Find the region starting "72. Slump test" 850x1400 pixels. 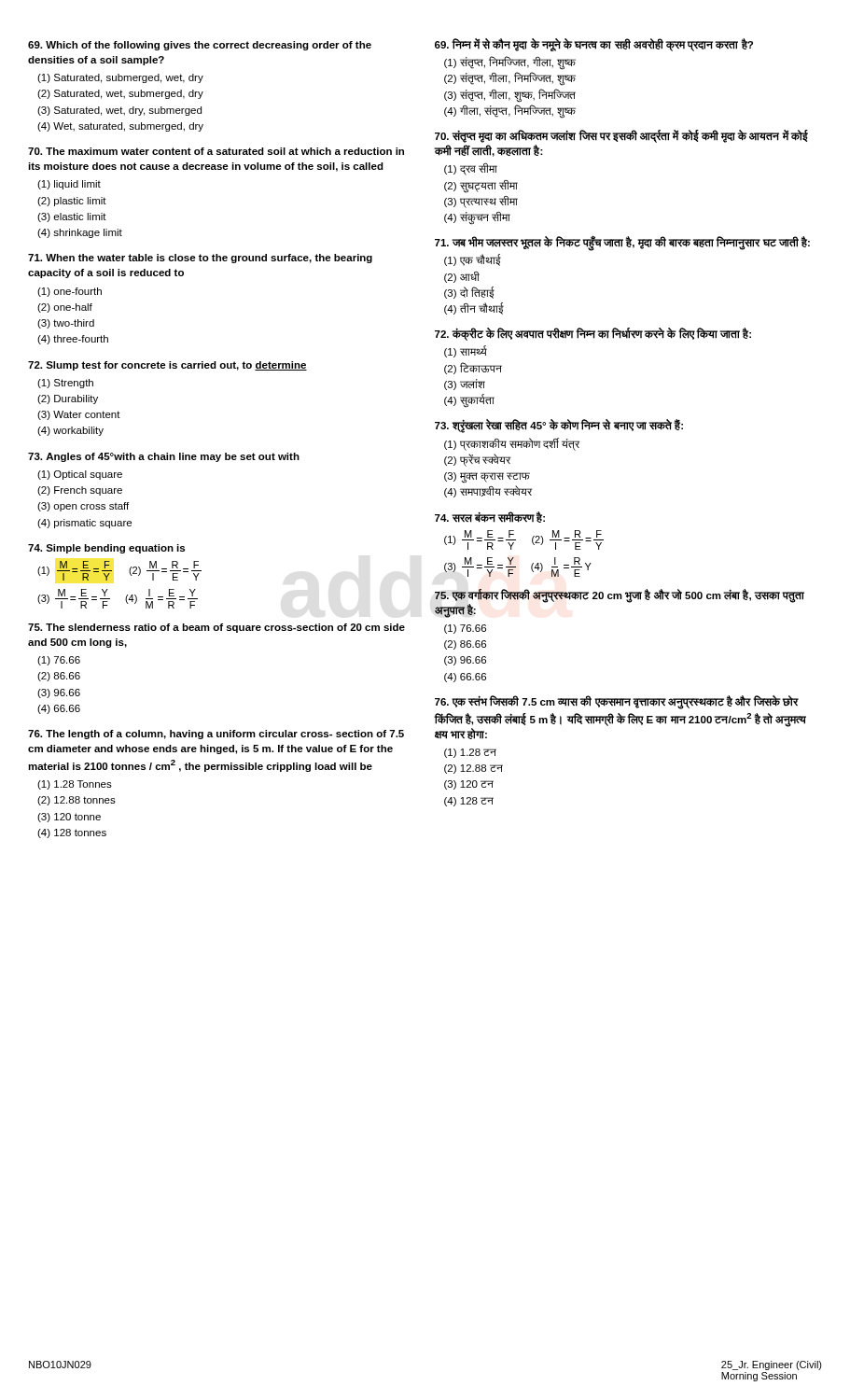point(167,366)
